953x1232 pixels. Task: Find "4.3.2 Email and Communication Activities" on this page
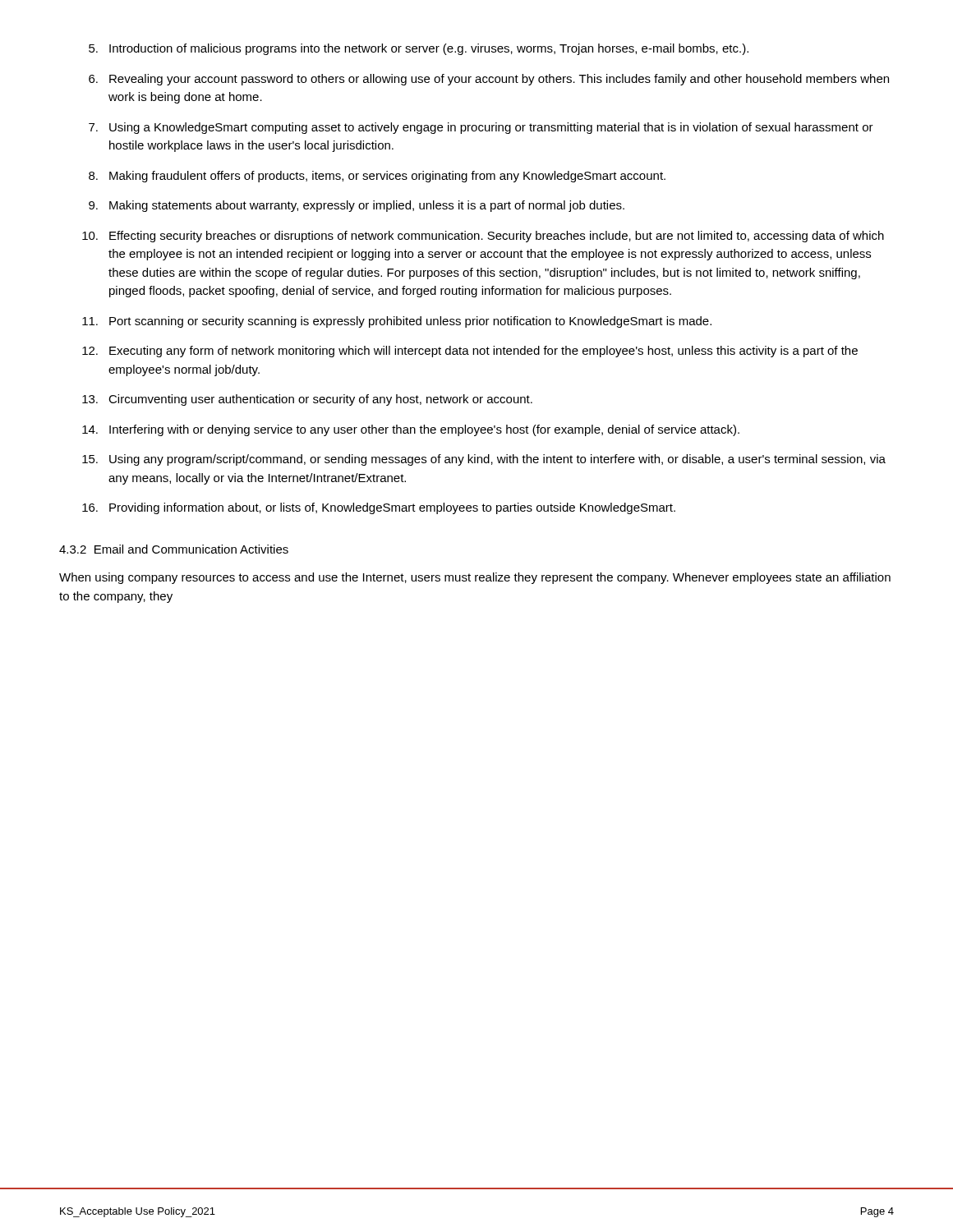(x=174, y=549)
